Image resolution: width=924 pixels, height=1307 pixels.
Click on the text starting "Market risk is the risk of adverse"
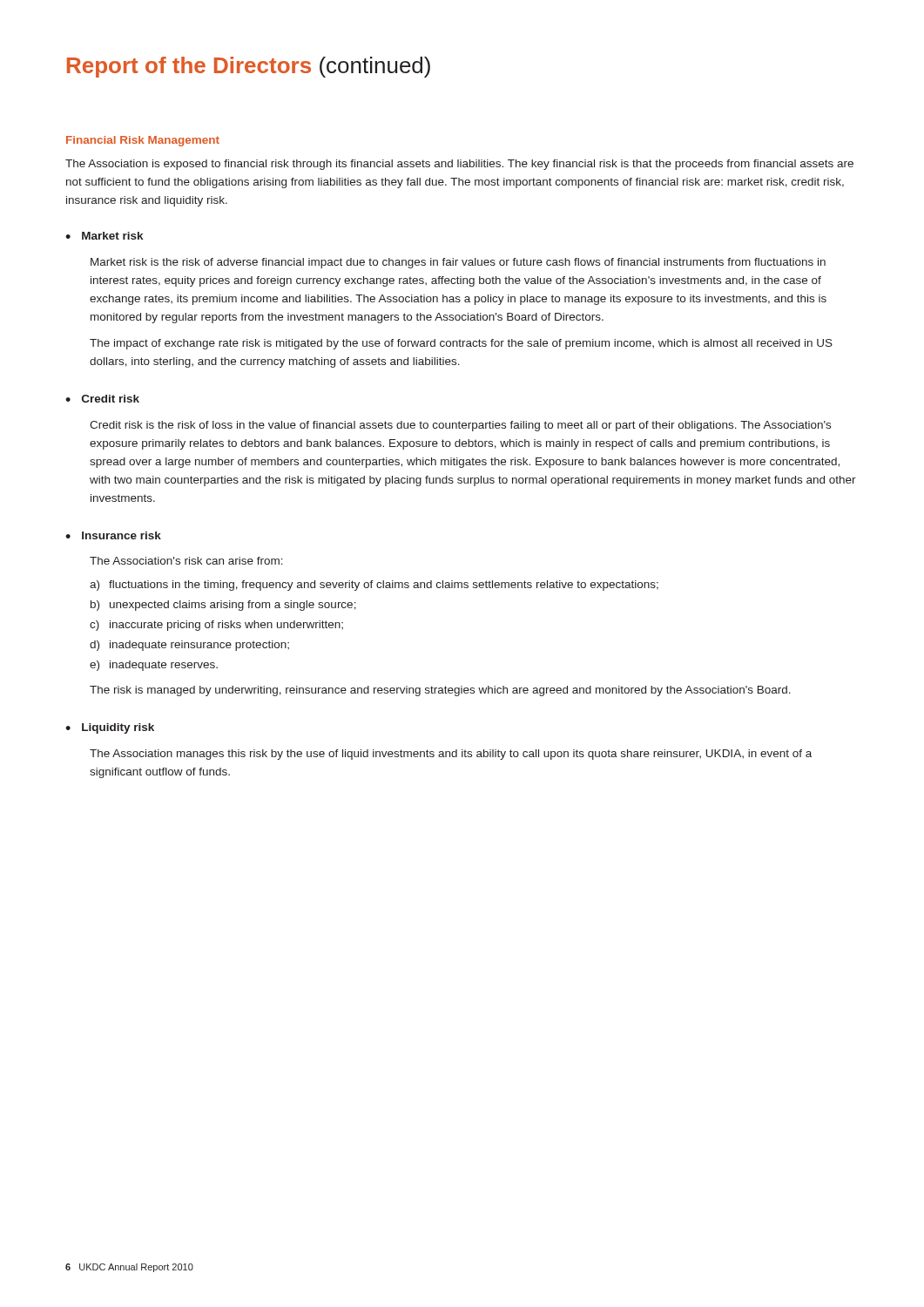click(458, 289)
